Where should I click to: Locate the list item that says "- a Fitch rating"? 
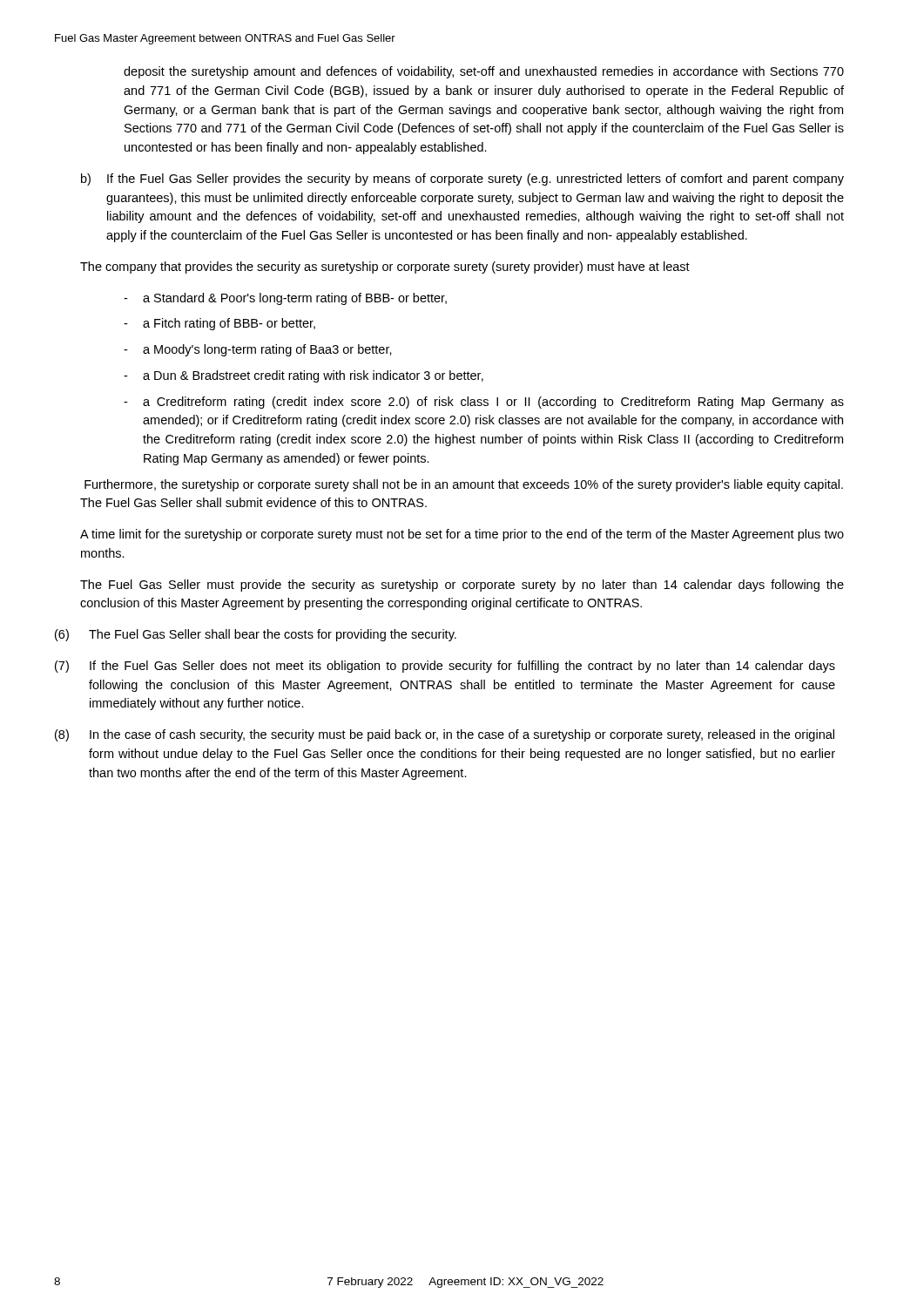(219, 324)
